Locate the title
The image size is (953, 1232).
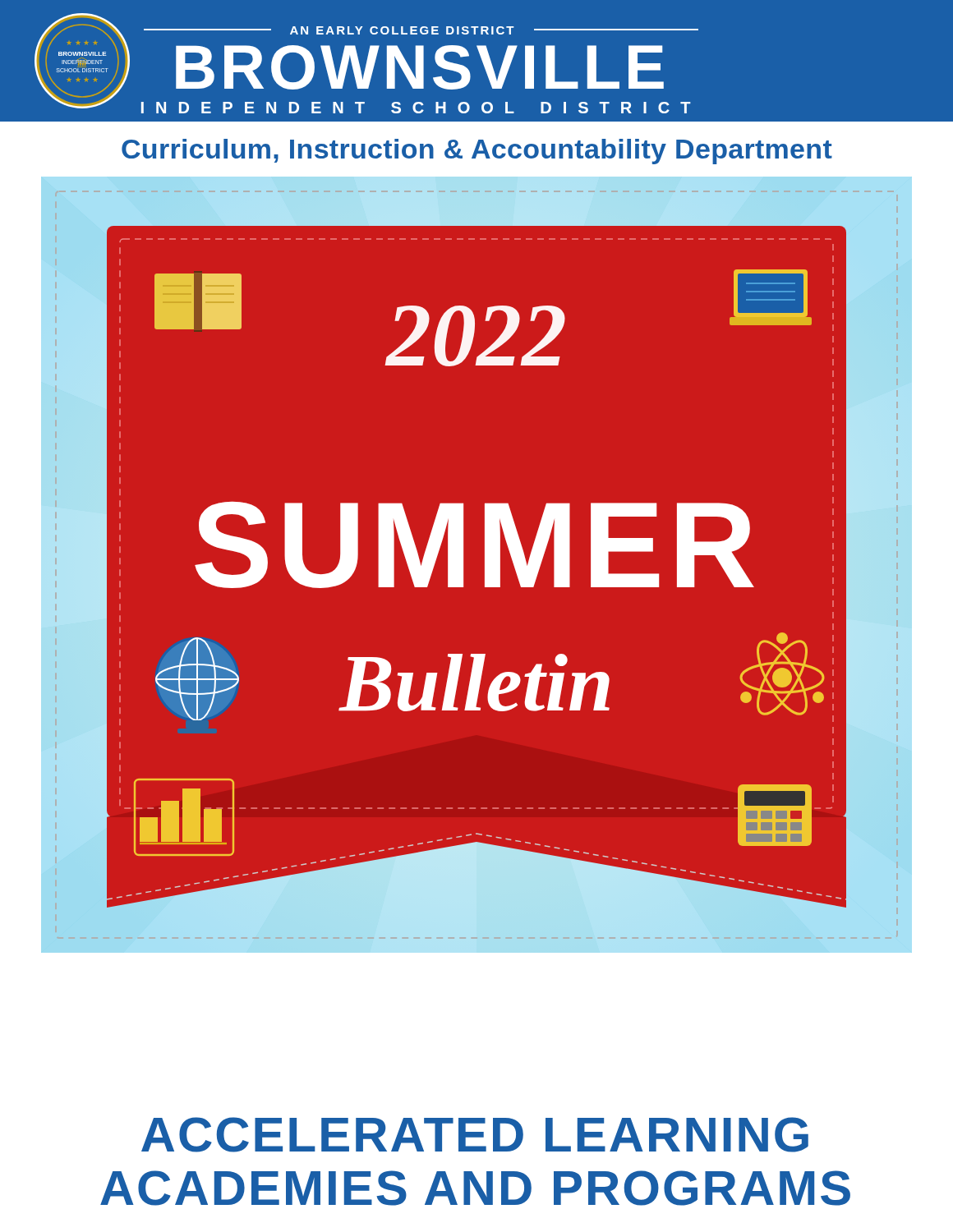coord(476,1162)
